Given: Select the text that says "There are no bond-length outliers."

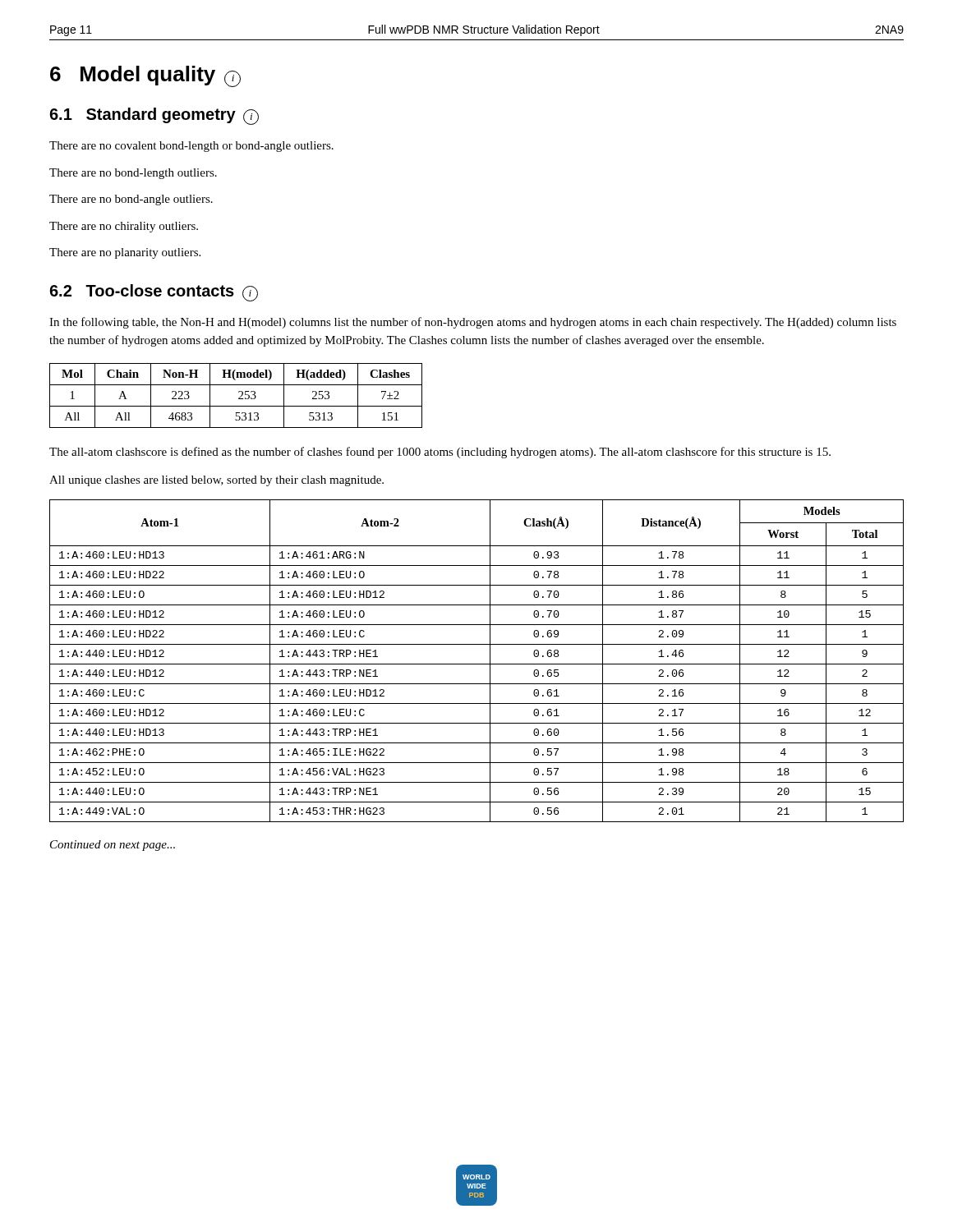Looking at the screenshot, I should (x=133, y=174).
